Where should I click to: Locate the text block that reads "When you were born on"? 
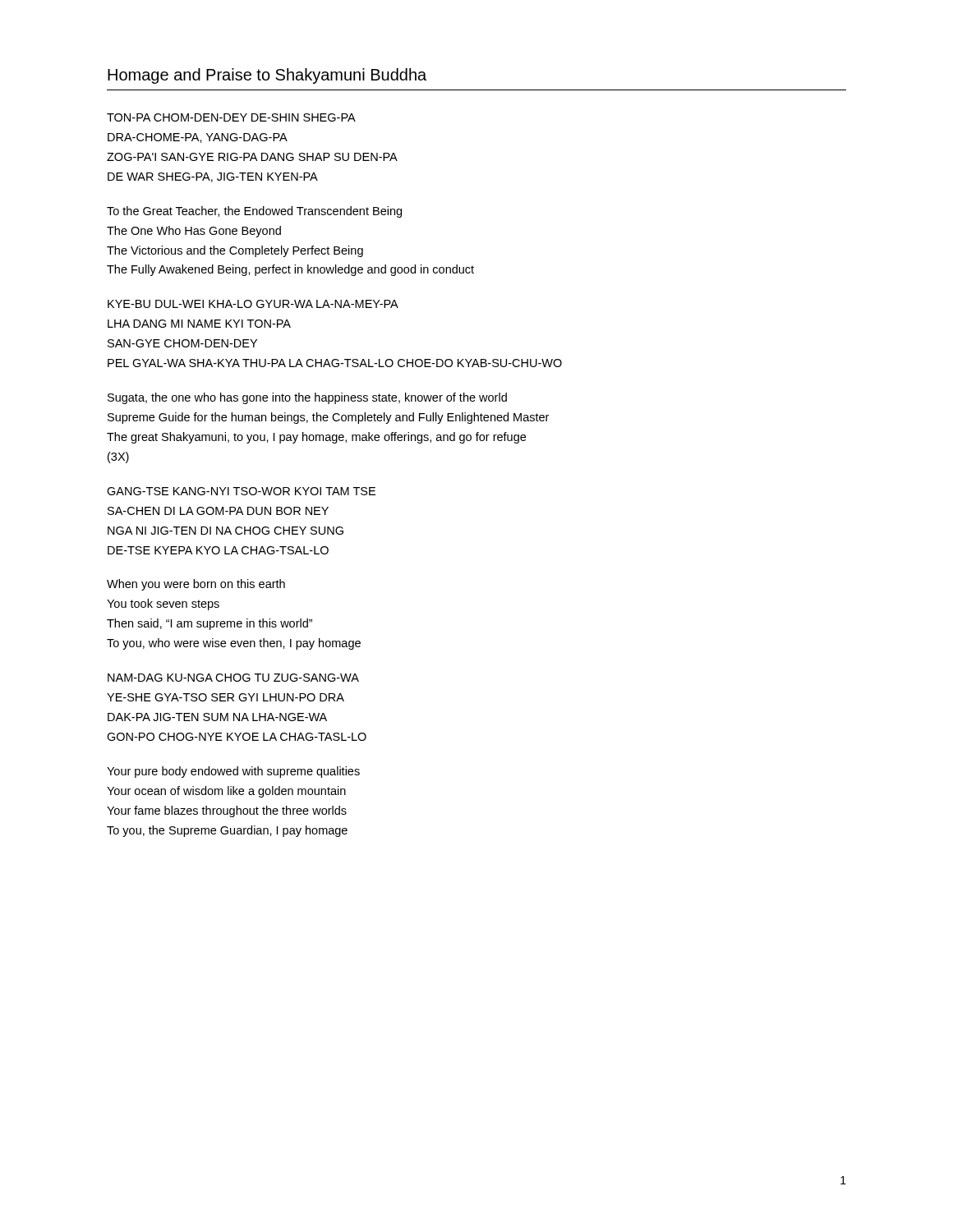click(x=234, y=614)
